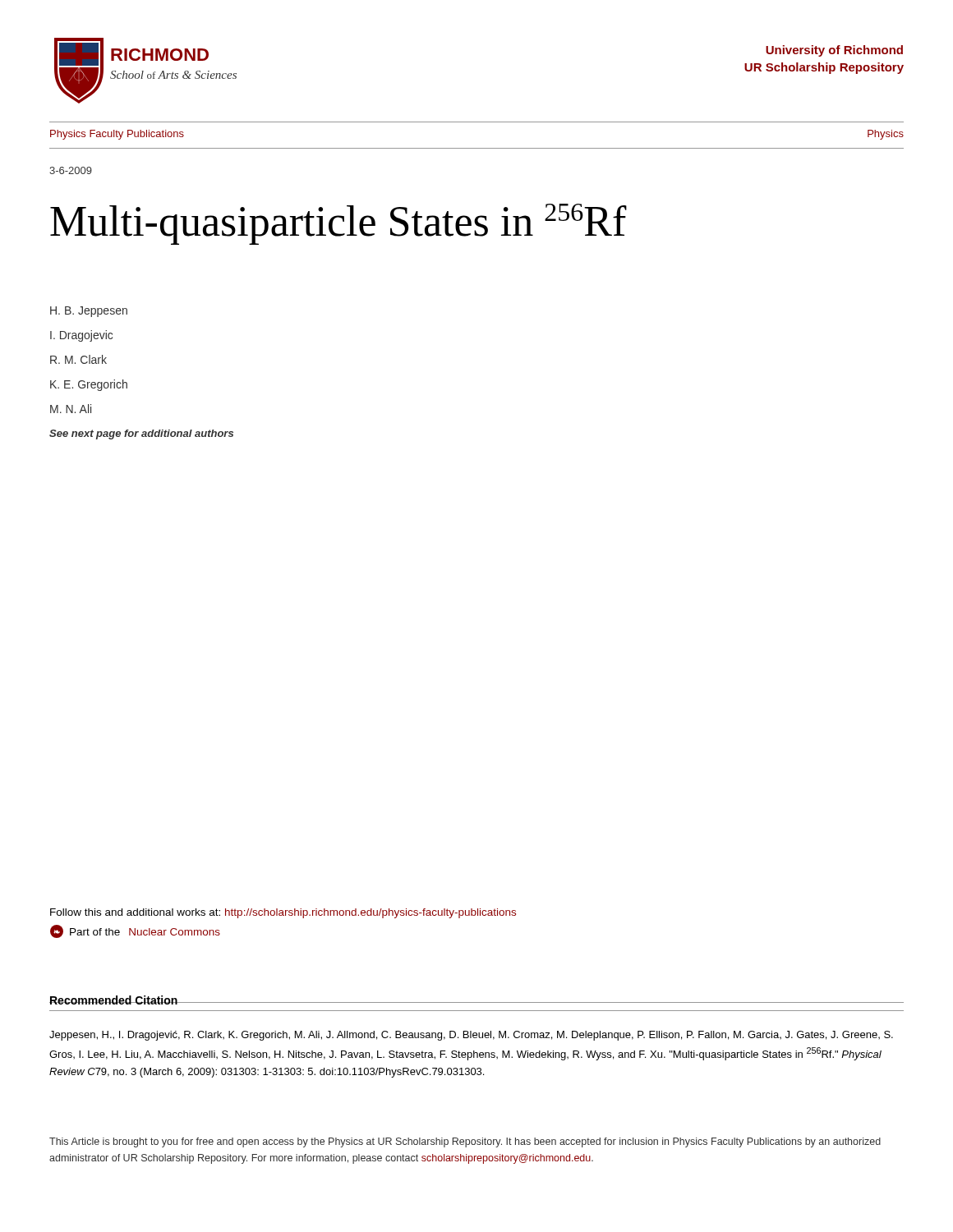Click where it says "Recommended Citation"
The height and width of the screenshot is (1232, 953).
(x=476, y=1002)
